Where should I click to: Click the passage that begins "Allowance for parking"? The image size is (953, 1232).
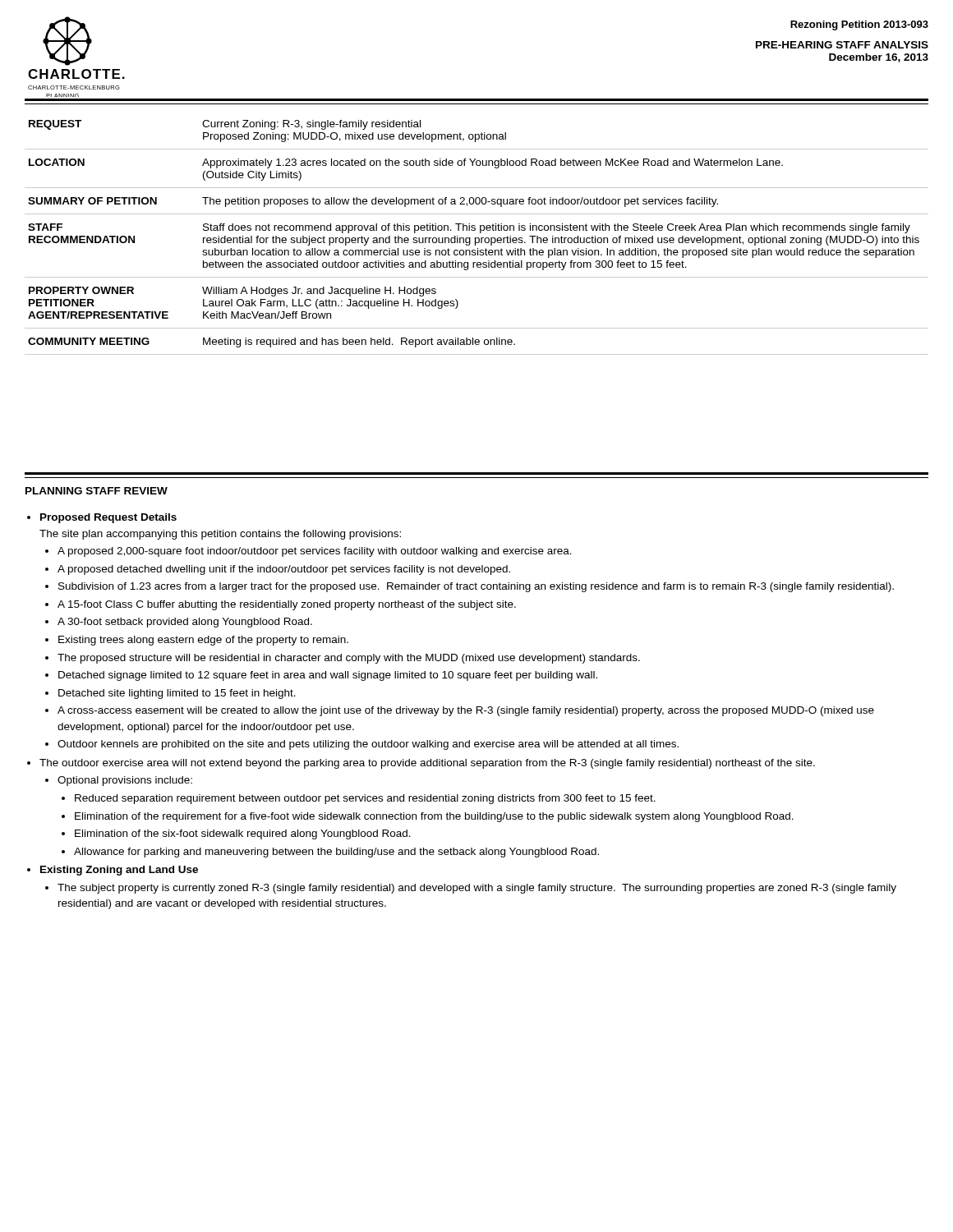click(337, 851)
